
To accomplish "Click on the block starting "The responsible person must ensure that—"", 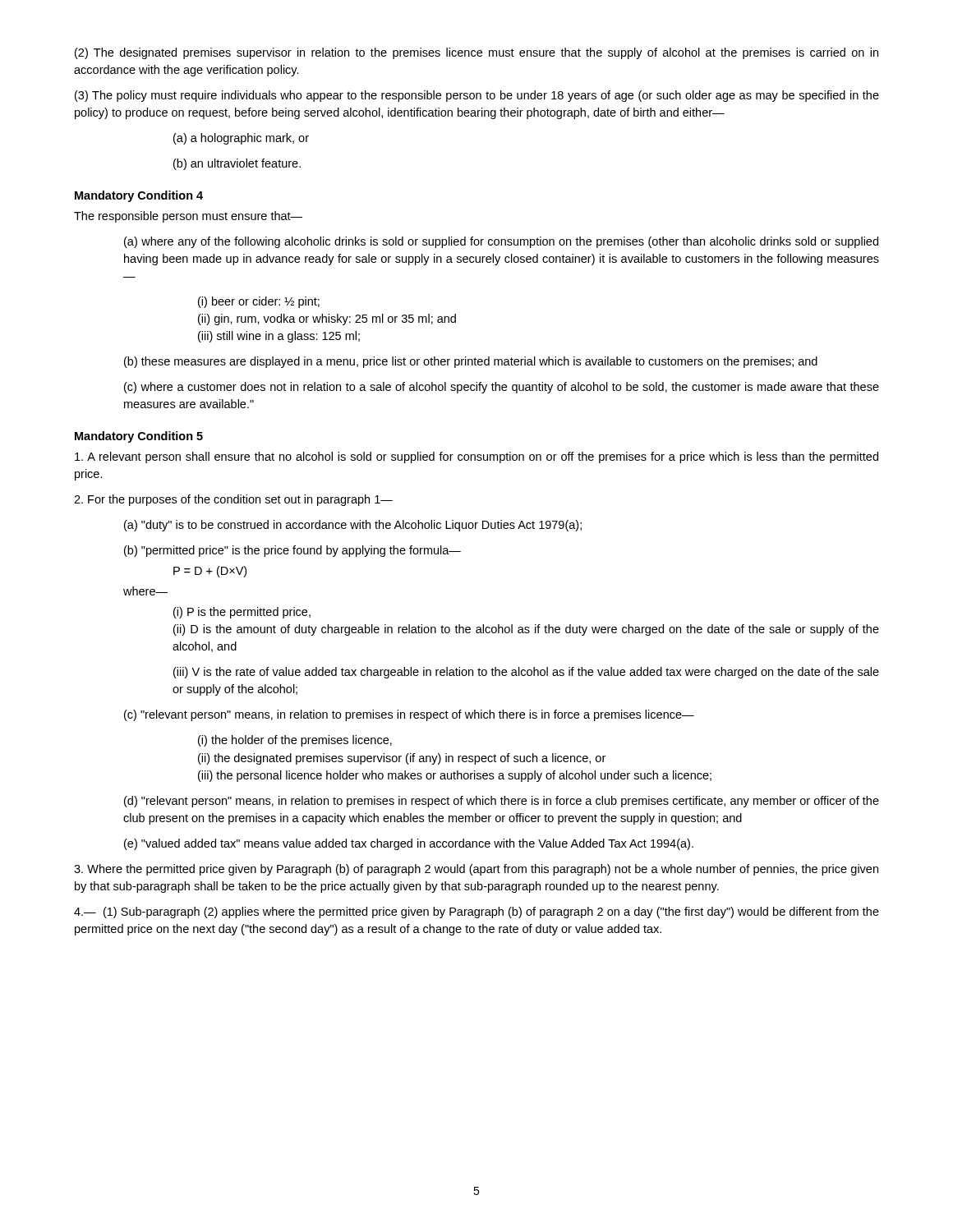I will (188, 216).
